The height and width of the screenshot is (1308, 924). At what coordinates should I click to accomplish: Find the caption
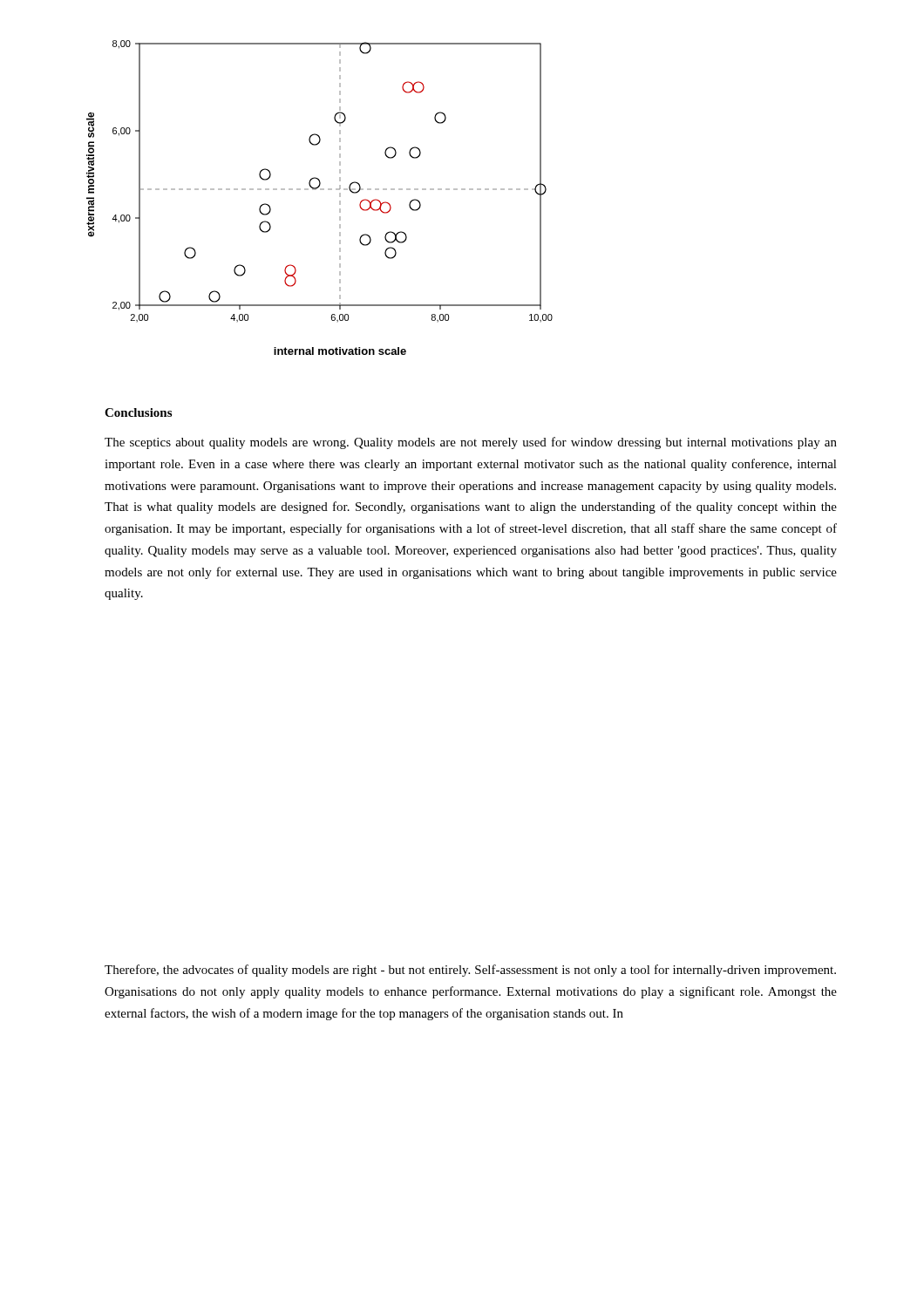pyautogui.click(x=340, y=351)
